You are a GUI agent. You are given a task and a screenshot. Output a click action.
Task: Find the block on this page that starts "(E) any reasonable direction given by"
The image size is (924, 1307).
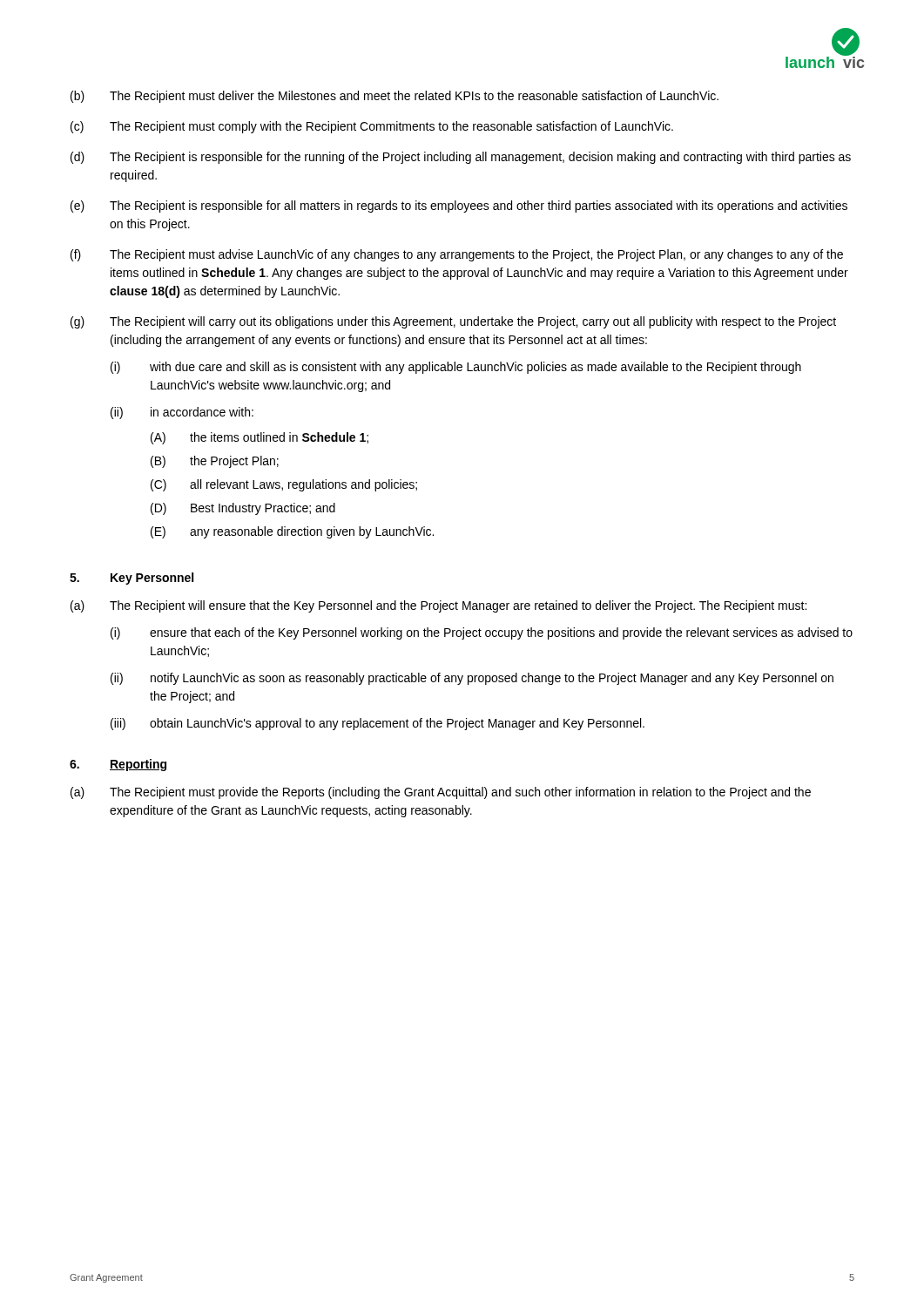point(292,532)
